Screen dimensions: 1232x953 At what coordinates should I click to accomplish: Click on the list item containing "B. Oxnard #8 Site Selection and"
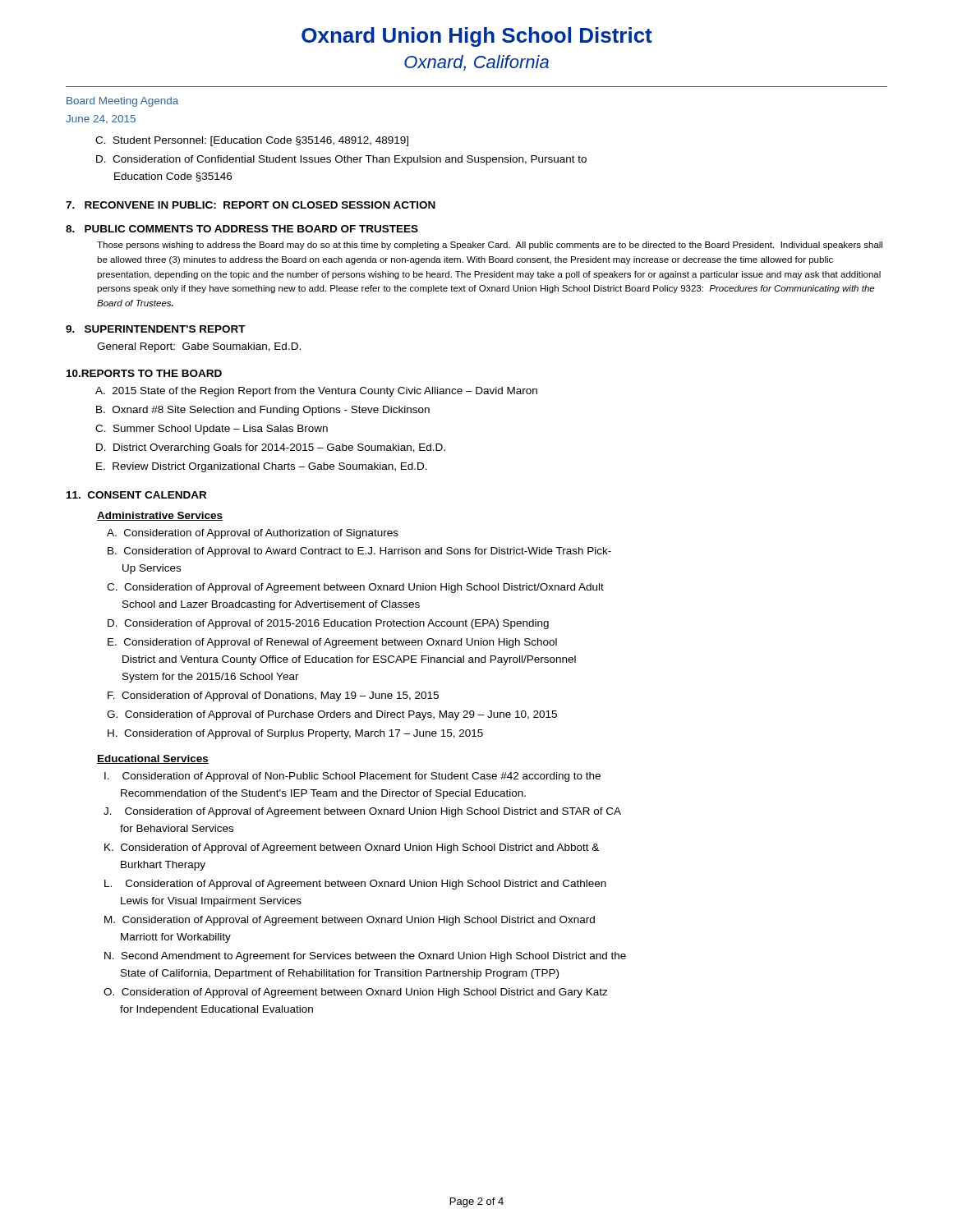tap(263, 409)
